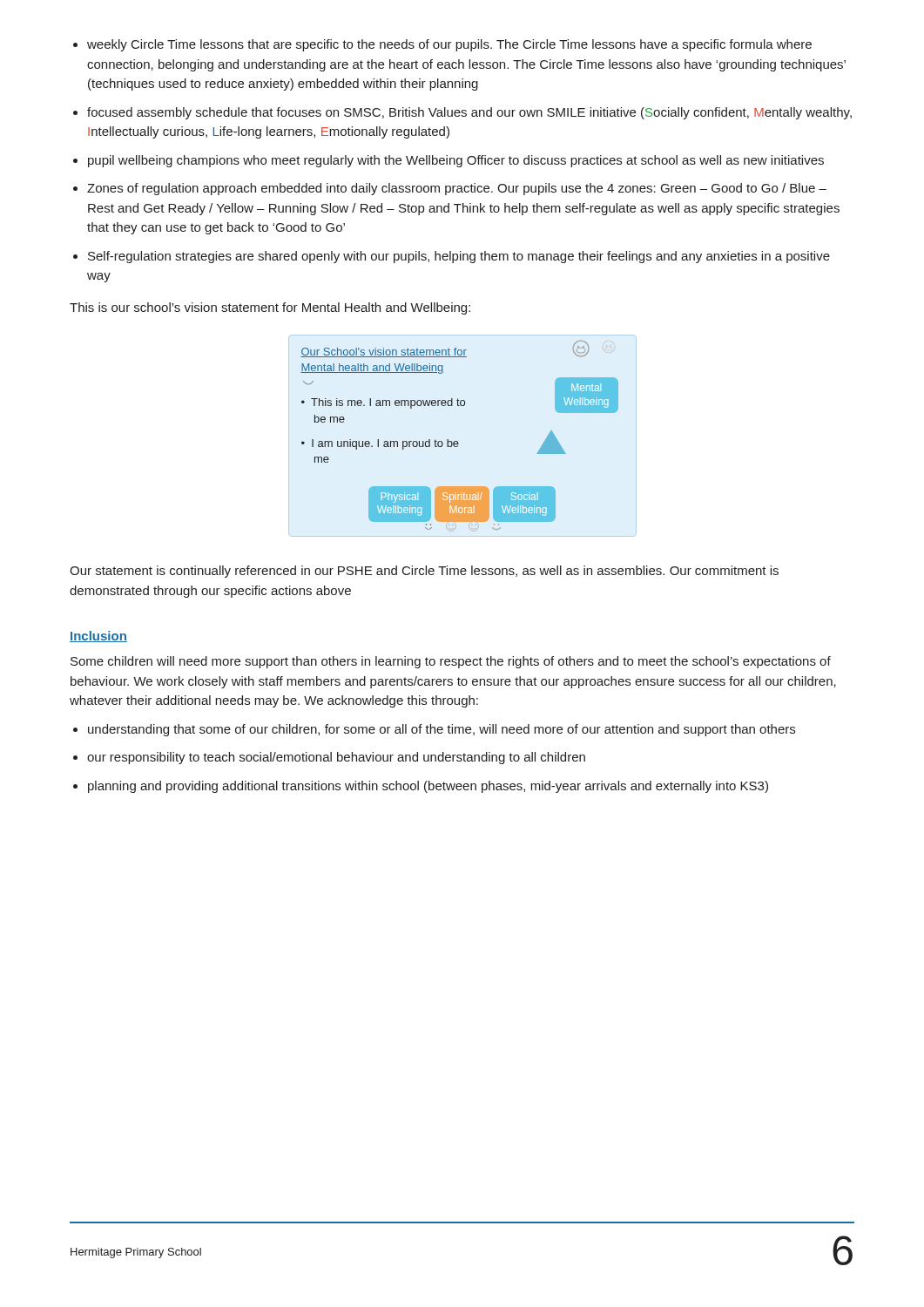
Task: Select the text block starting "Some children will"
Action: click(453, 680)
